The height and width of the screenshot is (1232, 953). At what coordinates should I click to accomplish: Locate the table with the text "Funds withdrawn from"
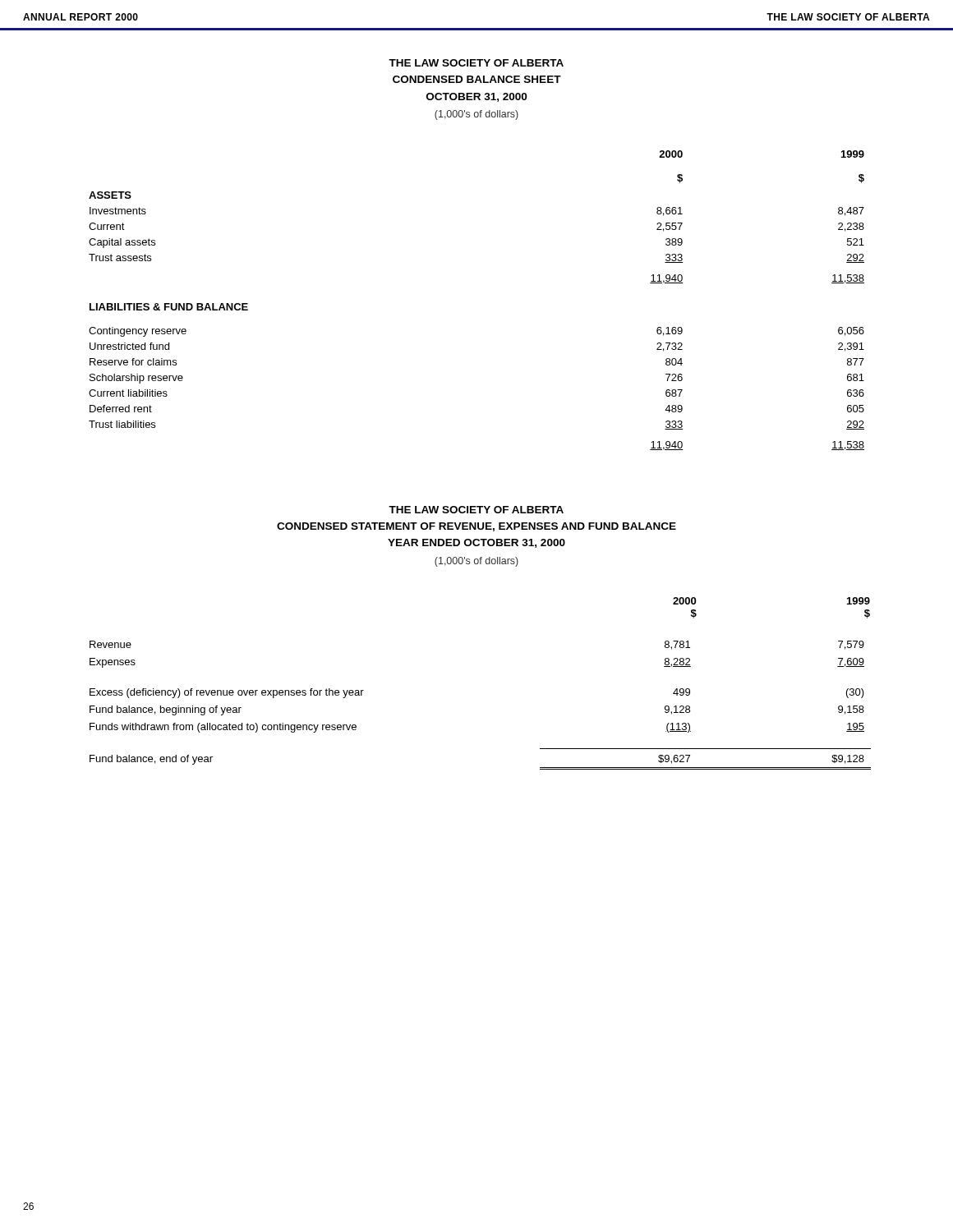pyautogui.click(x=476, y=678)
